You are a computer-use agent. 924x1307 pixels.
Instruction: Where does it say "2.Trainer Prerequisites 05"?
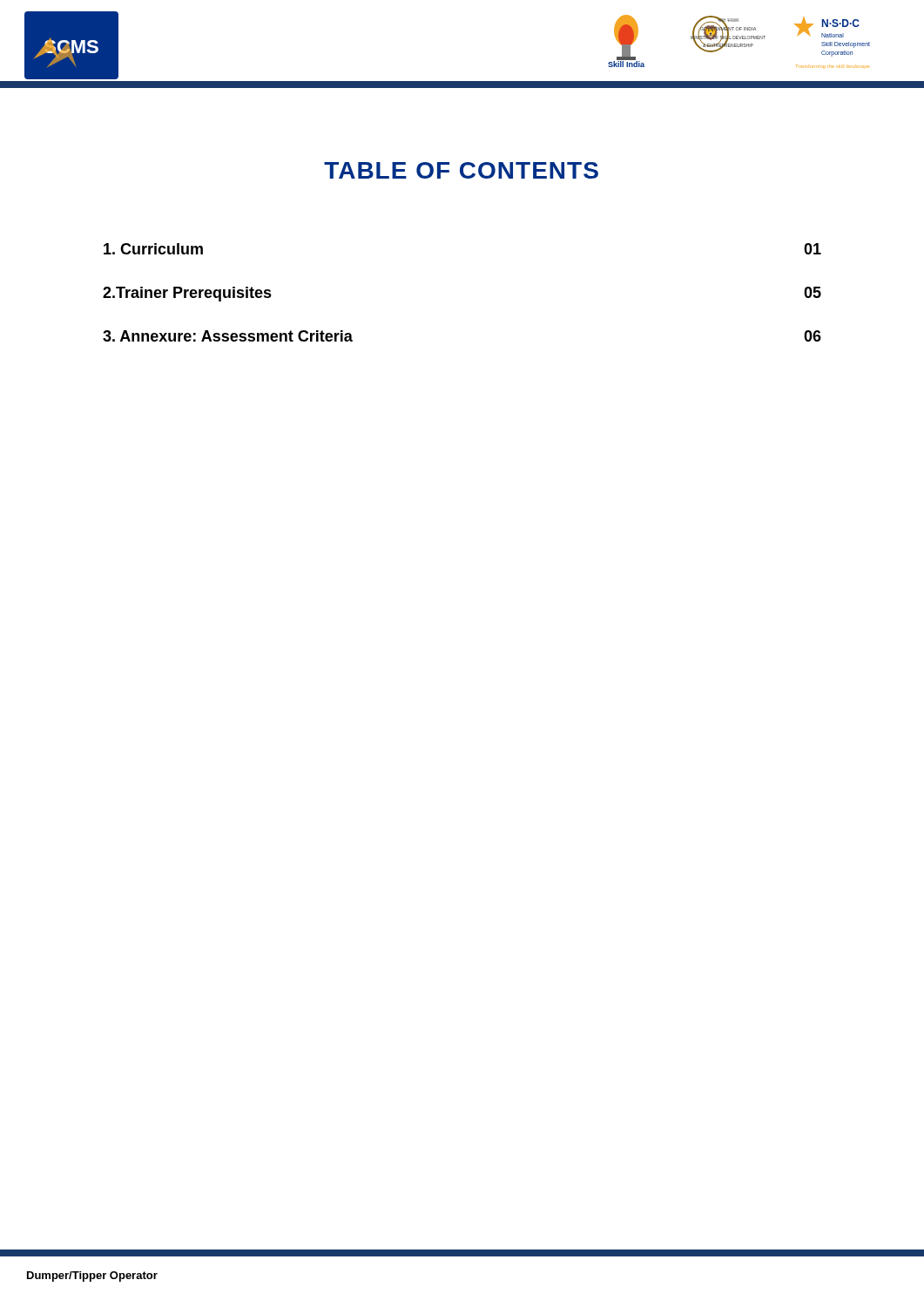190,294
